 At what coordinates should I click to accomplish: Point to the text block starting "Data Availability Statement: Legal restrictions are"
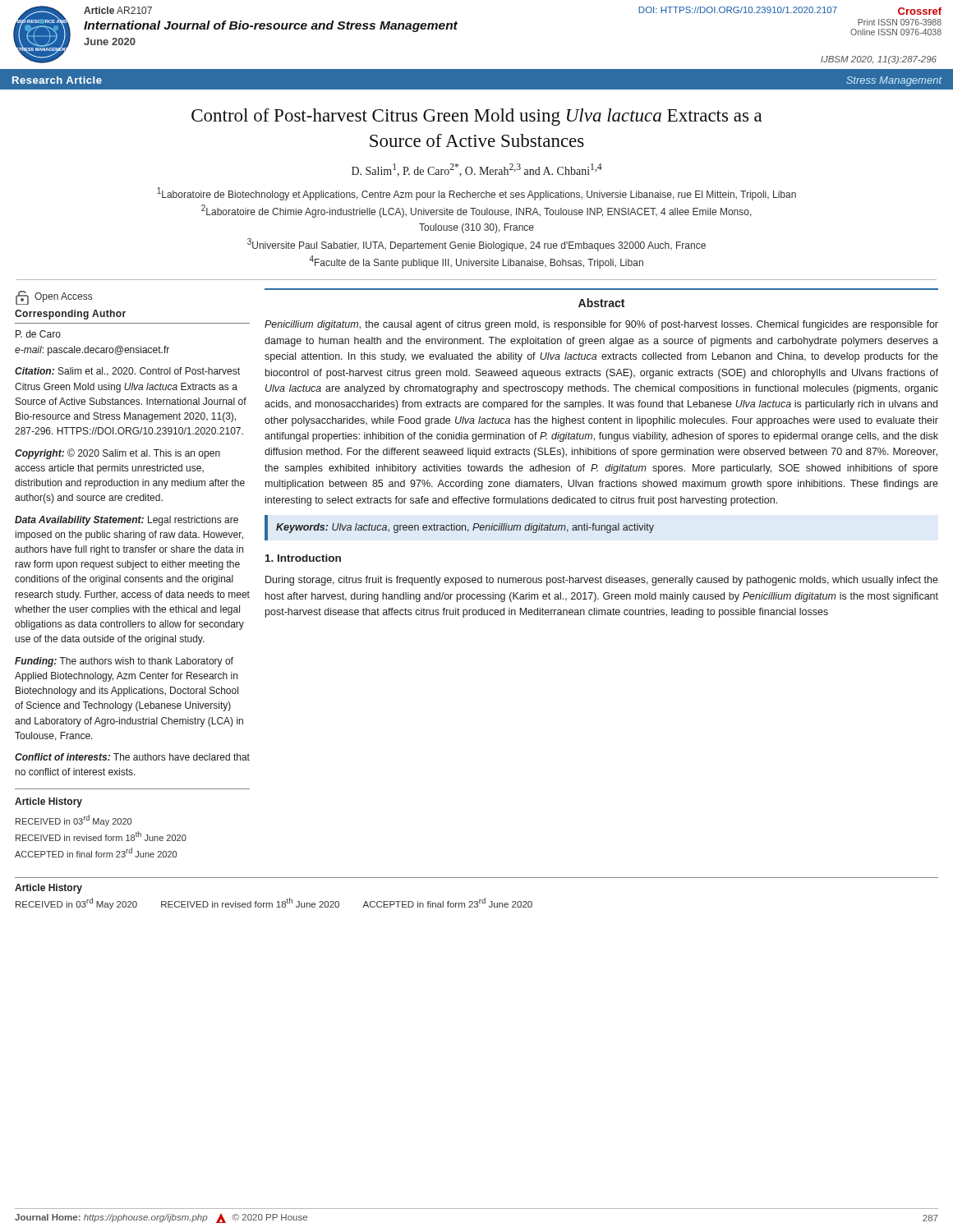[x=132, y=579]
